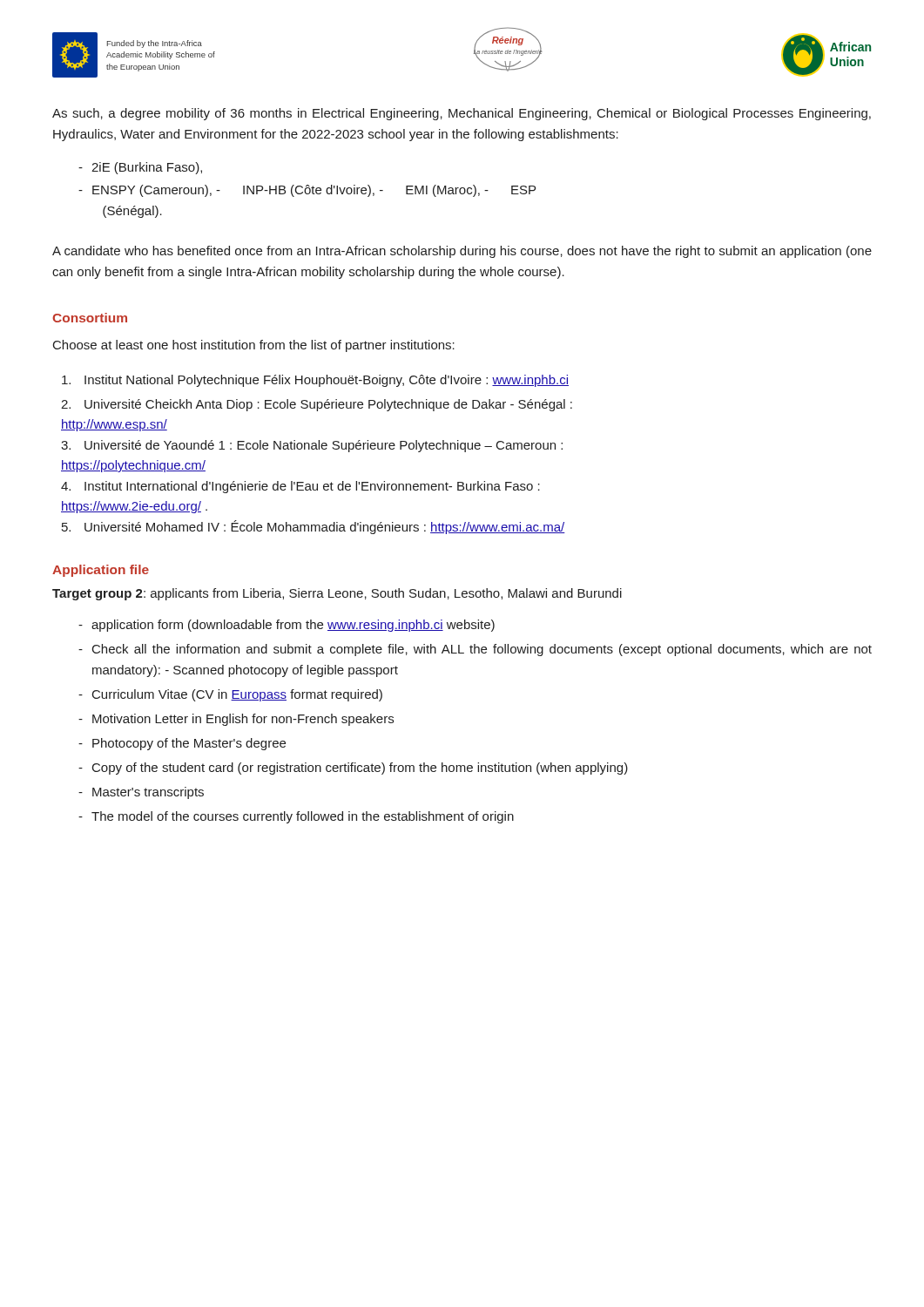Click the passage that begins "- The model of the courses currently followed"

296,816
